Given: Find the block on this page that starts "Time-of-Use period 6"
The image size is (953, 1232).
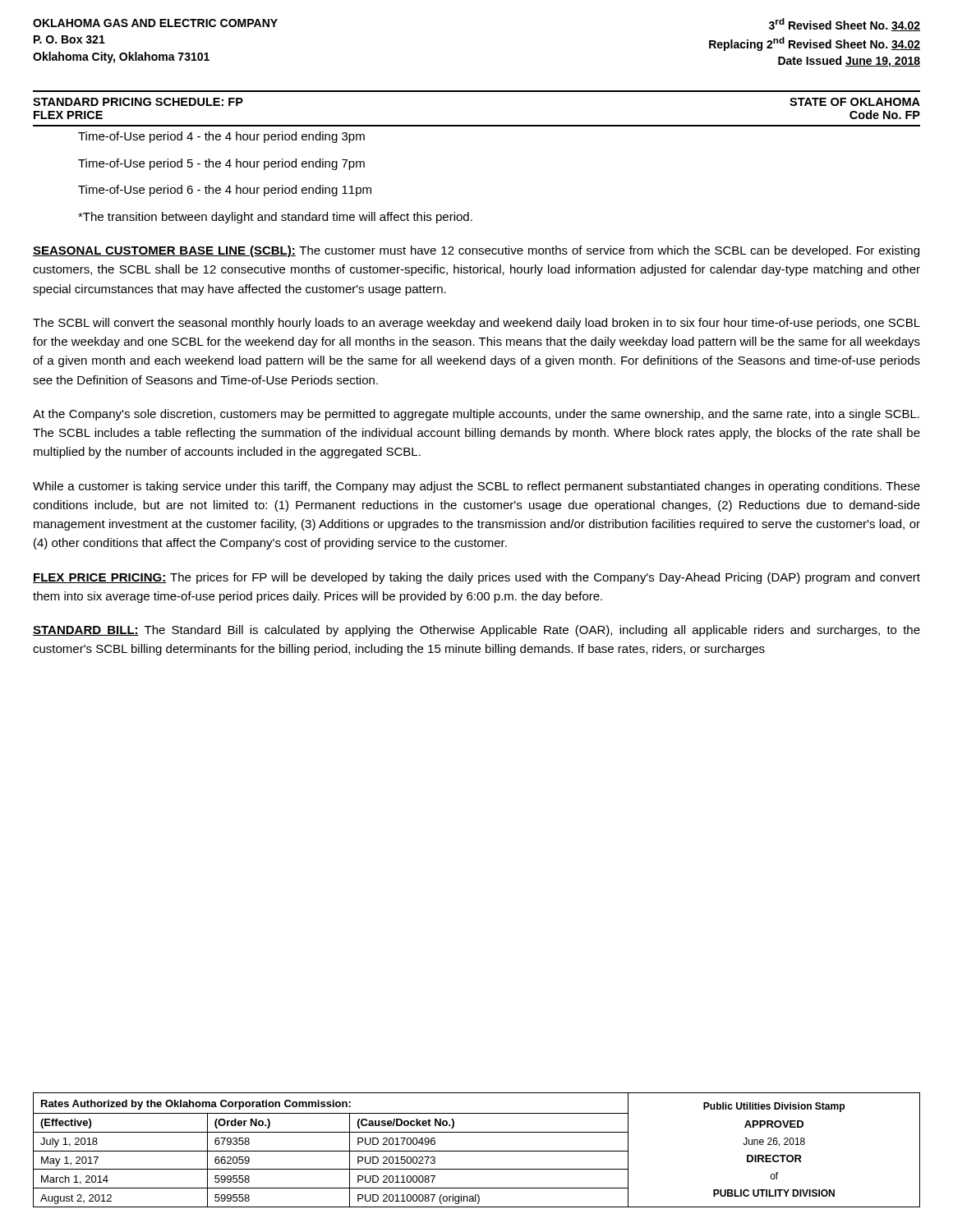Looking at the screenshot, I should (x=225, y=189).
